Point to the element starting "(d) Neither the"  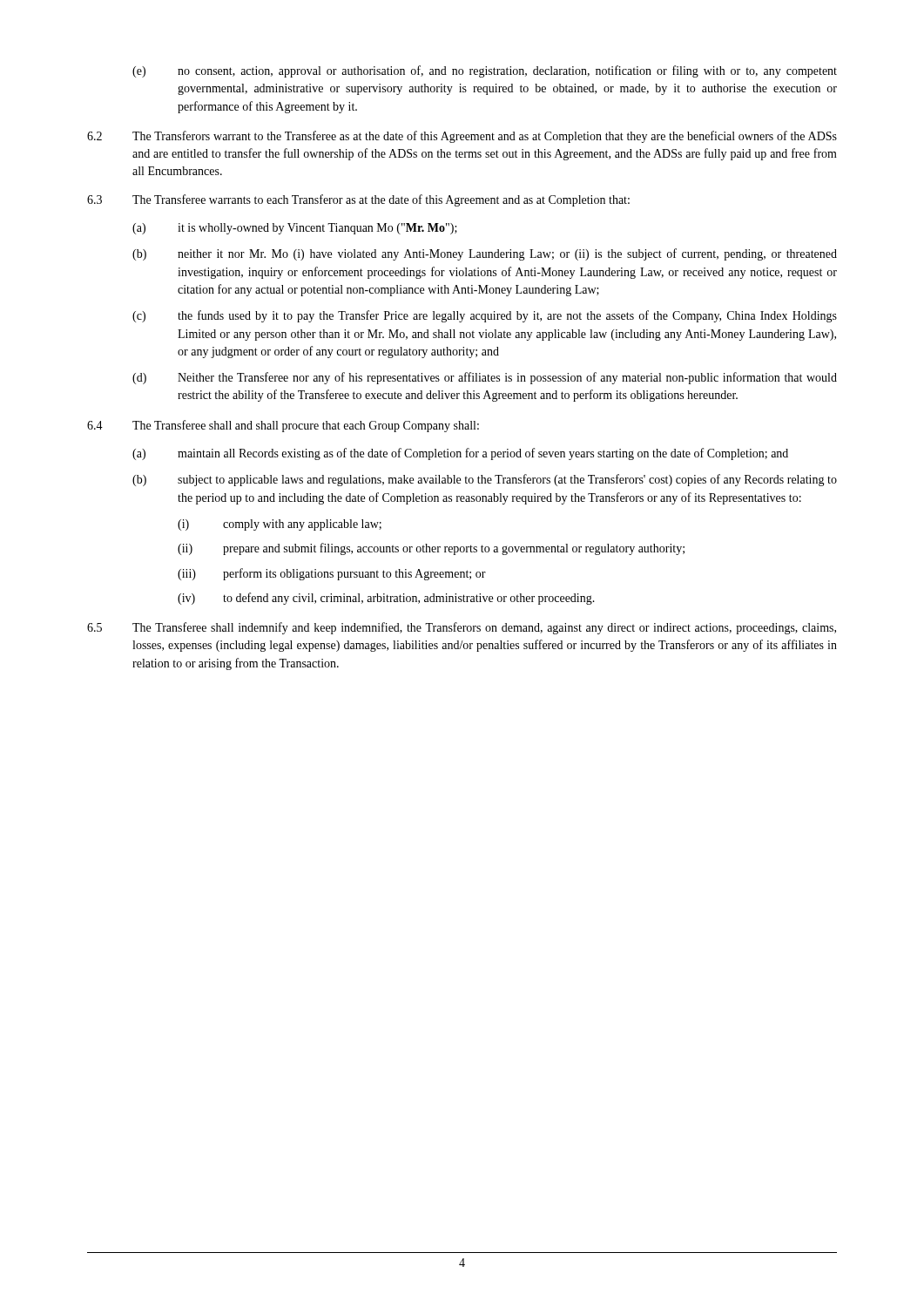tap(485, 387)
